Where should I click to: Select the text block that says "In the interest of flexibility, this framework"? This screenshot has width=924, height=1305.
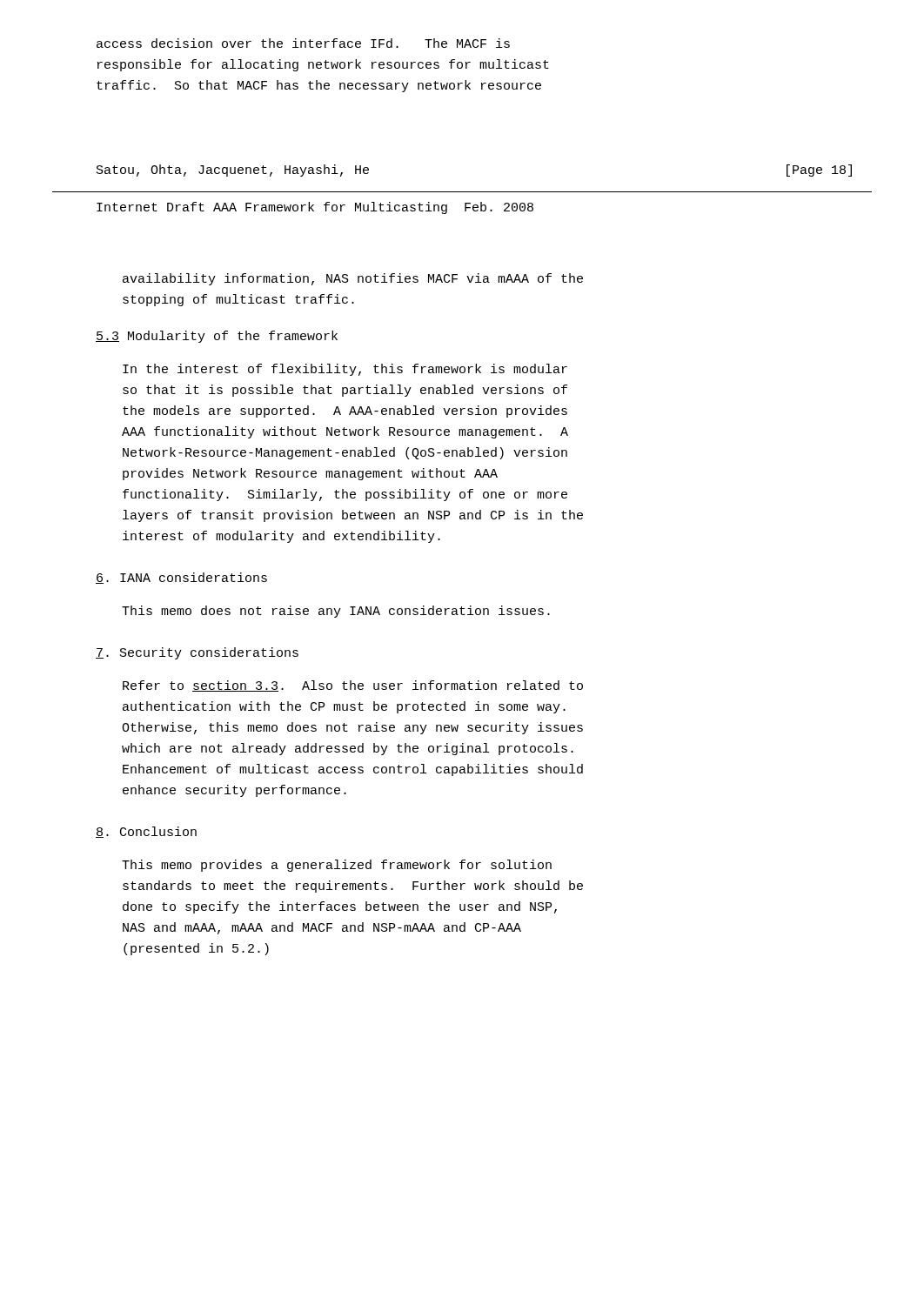[x=353, y=454]
